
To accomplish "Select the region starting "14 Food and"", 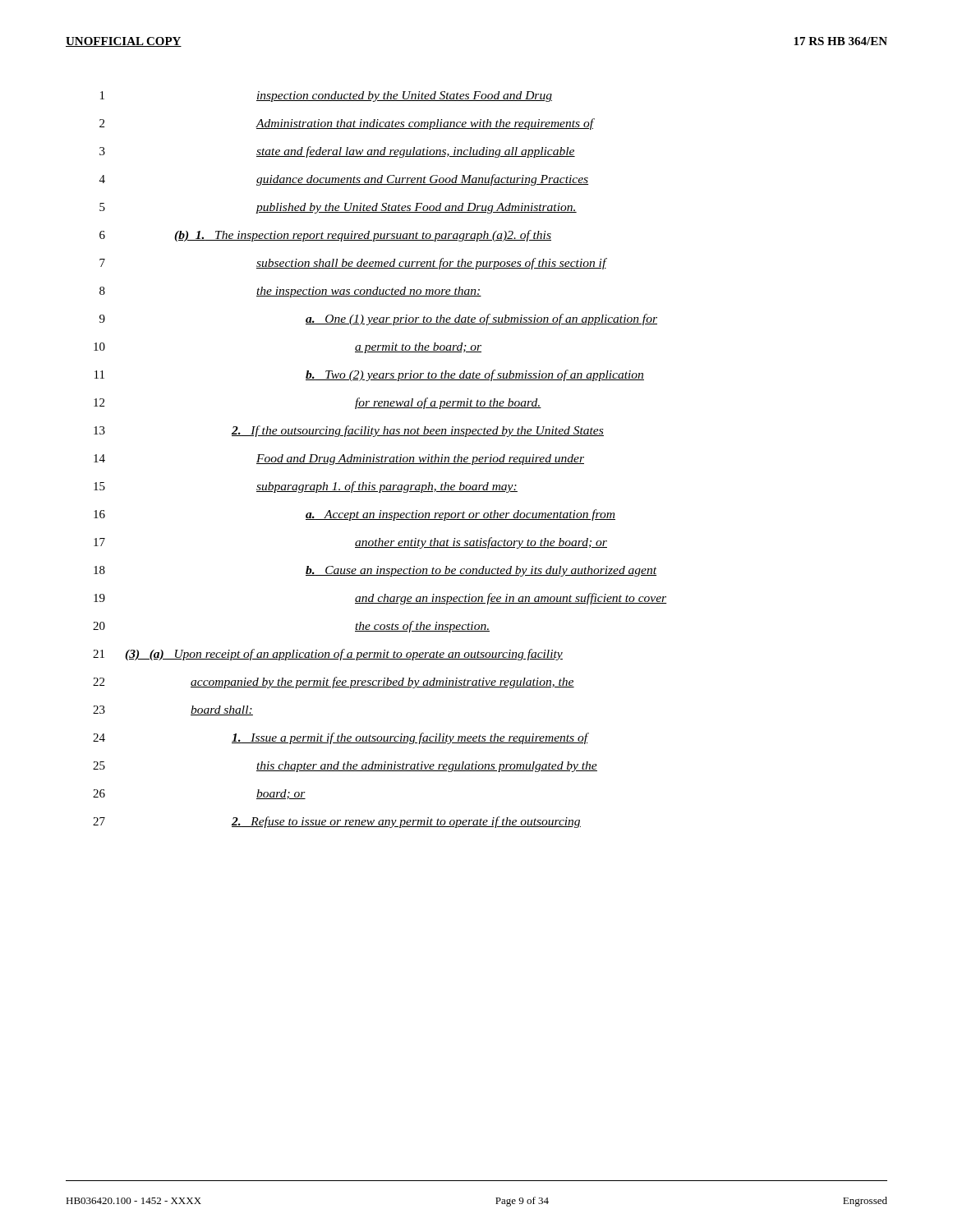I will click(476, 458).
